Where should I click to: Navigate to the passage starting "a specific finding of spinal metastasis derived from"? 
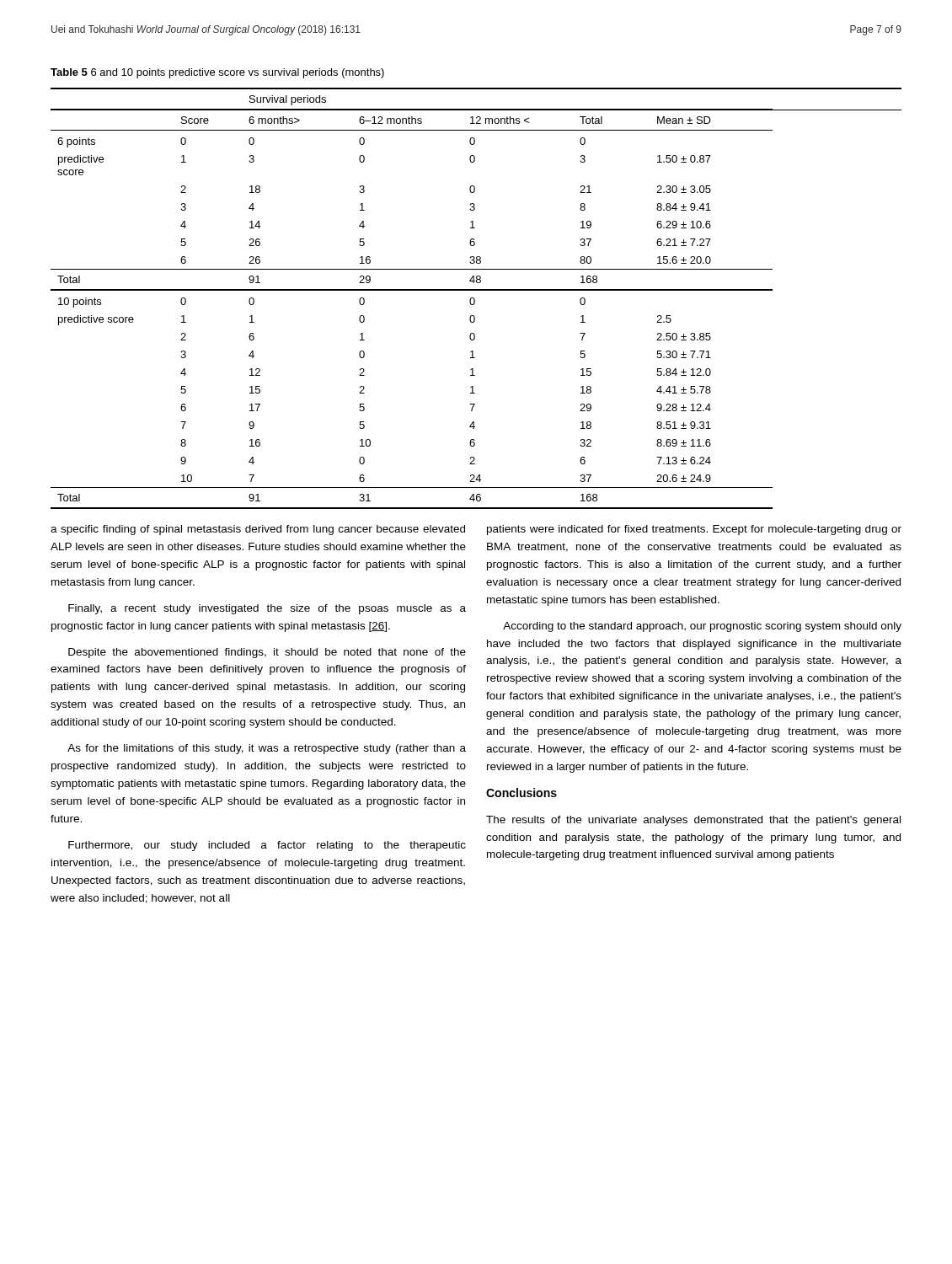pyautogui.click(x=258, y=714)
